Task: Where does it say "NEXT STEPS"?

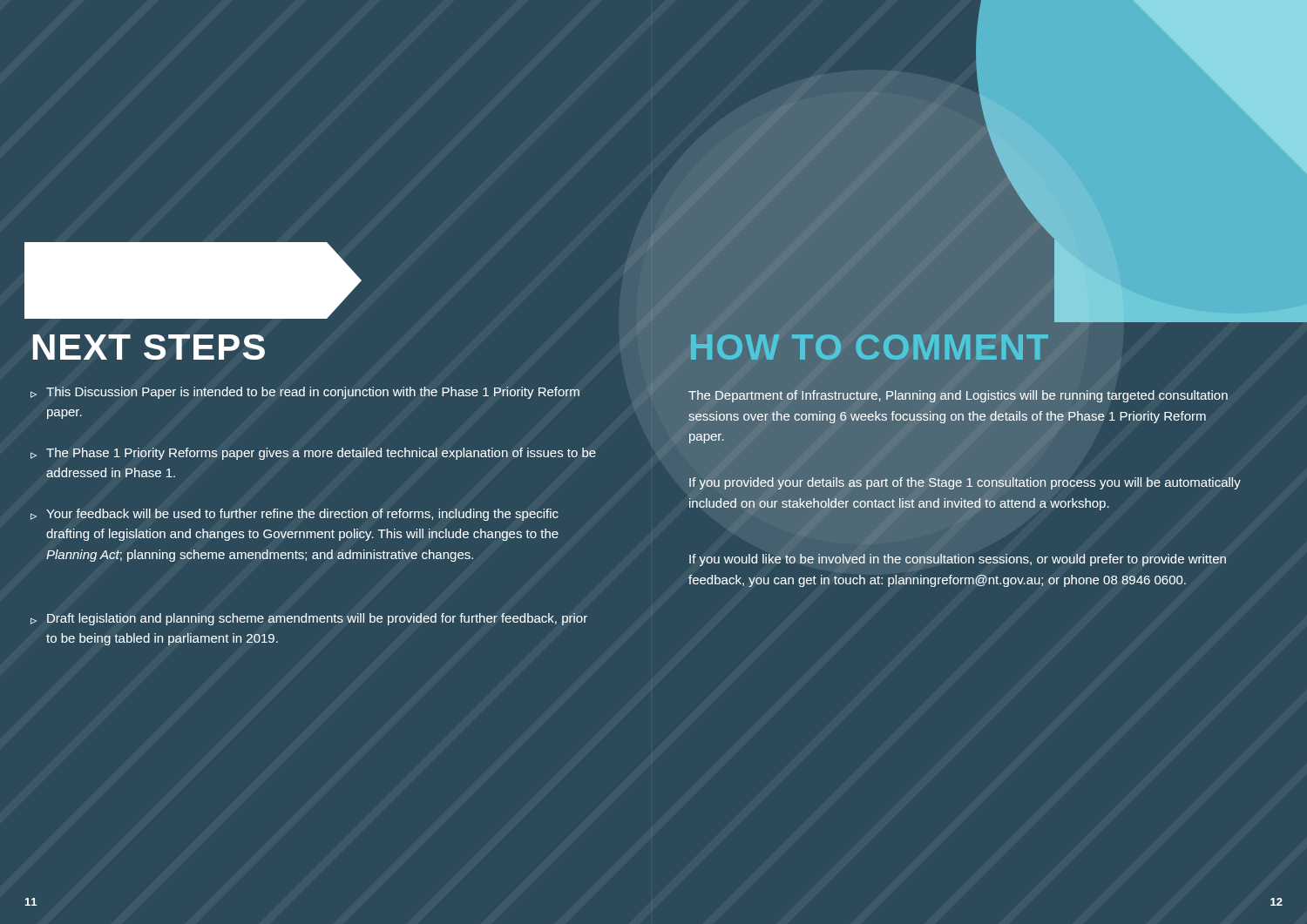Action: click(x=149, y=347)
